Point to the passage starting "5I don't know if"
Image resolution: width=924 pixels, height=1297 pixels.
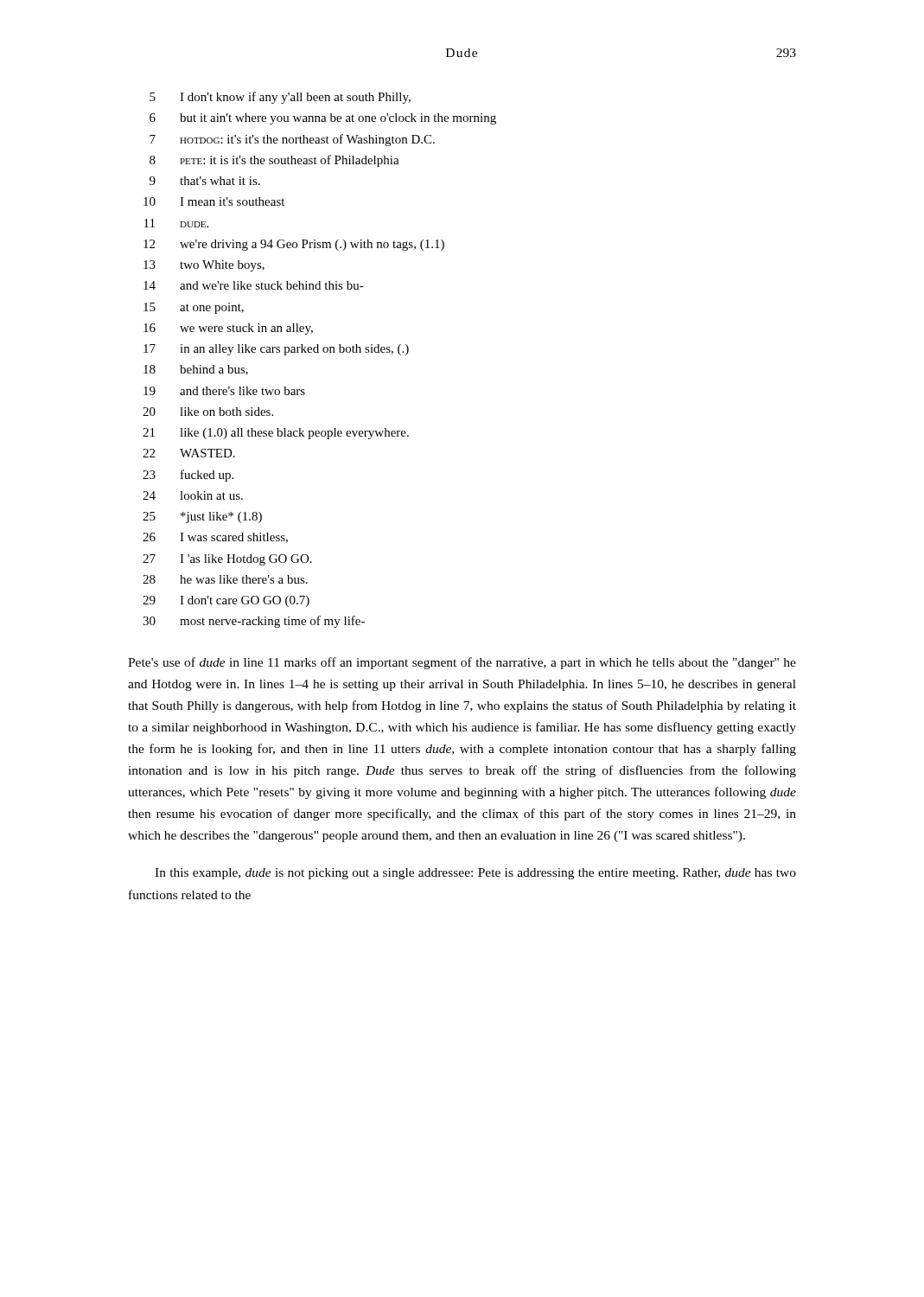click(280, 98)
